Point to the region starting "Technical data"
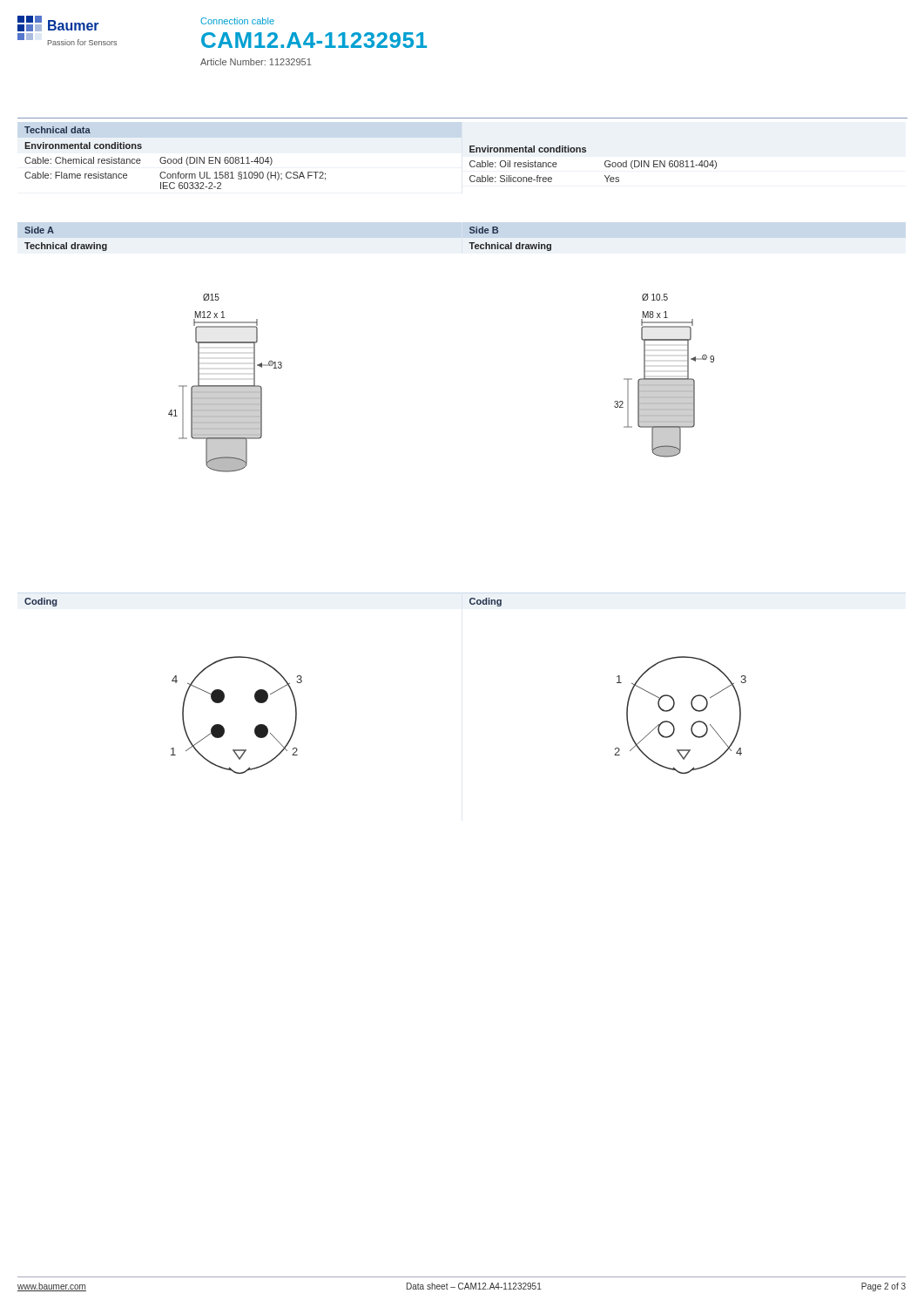924x1307 pixels. (x=57, y=130)
